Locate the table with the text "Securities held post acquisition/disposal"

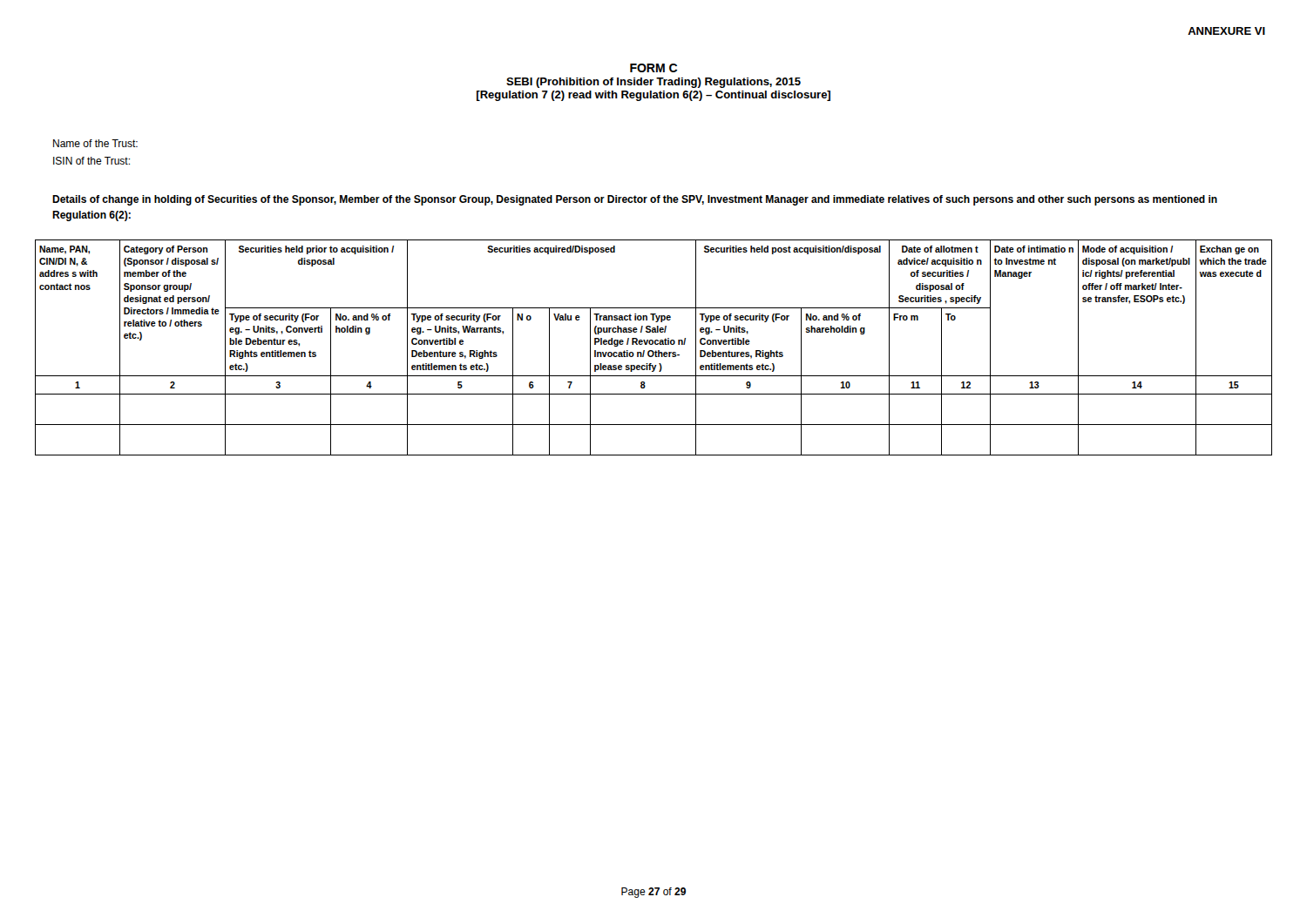coord(654,347)
